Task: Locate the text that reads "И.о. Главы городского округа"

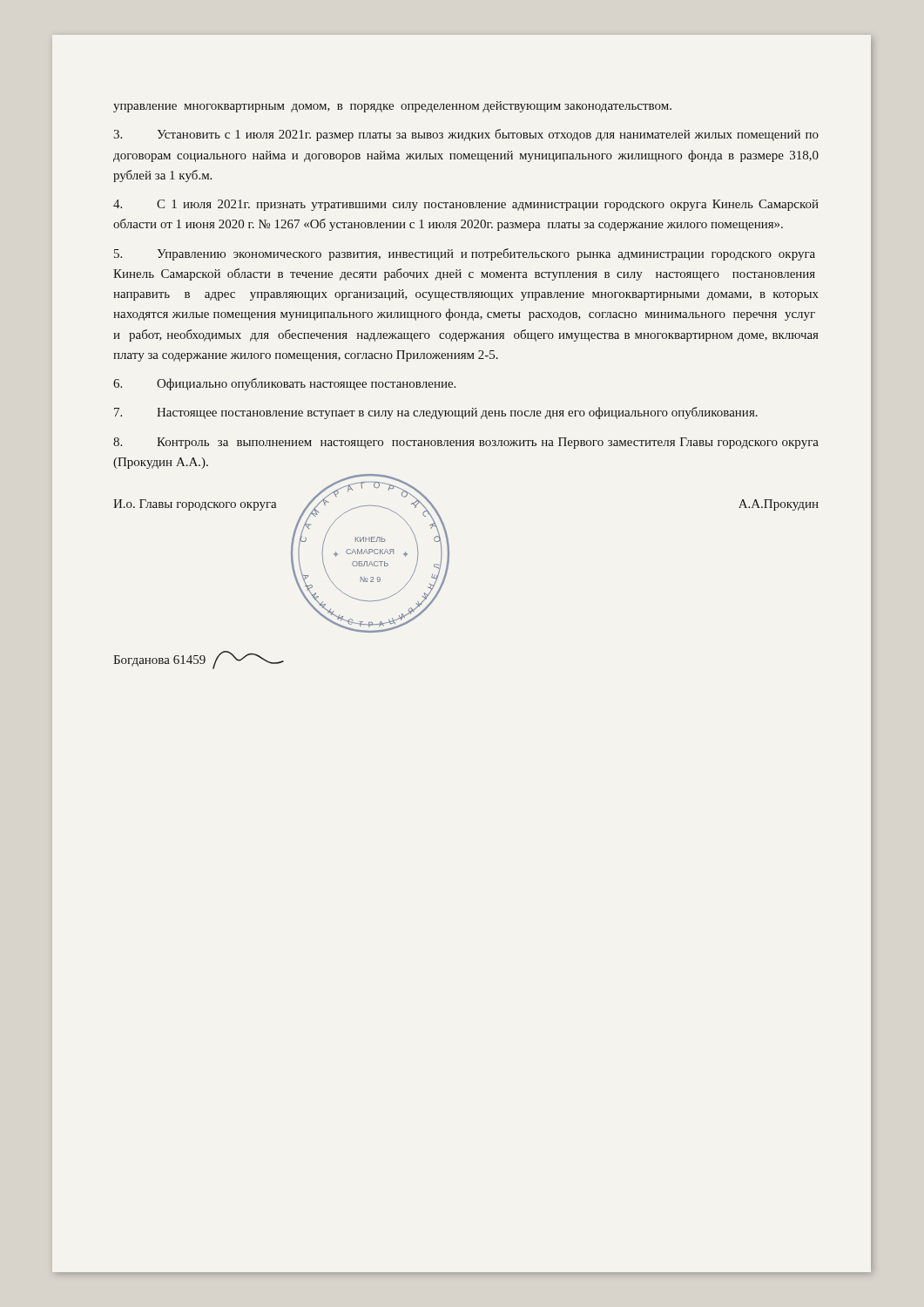Action: (x=195, y=504)
